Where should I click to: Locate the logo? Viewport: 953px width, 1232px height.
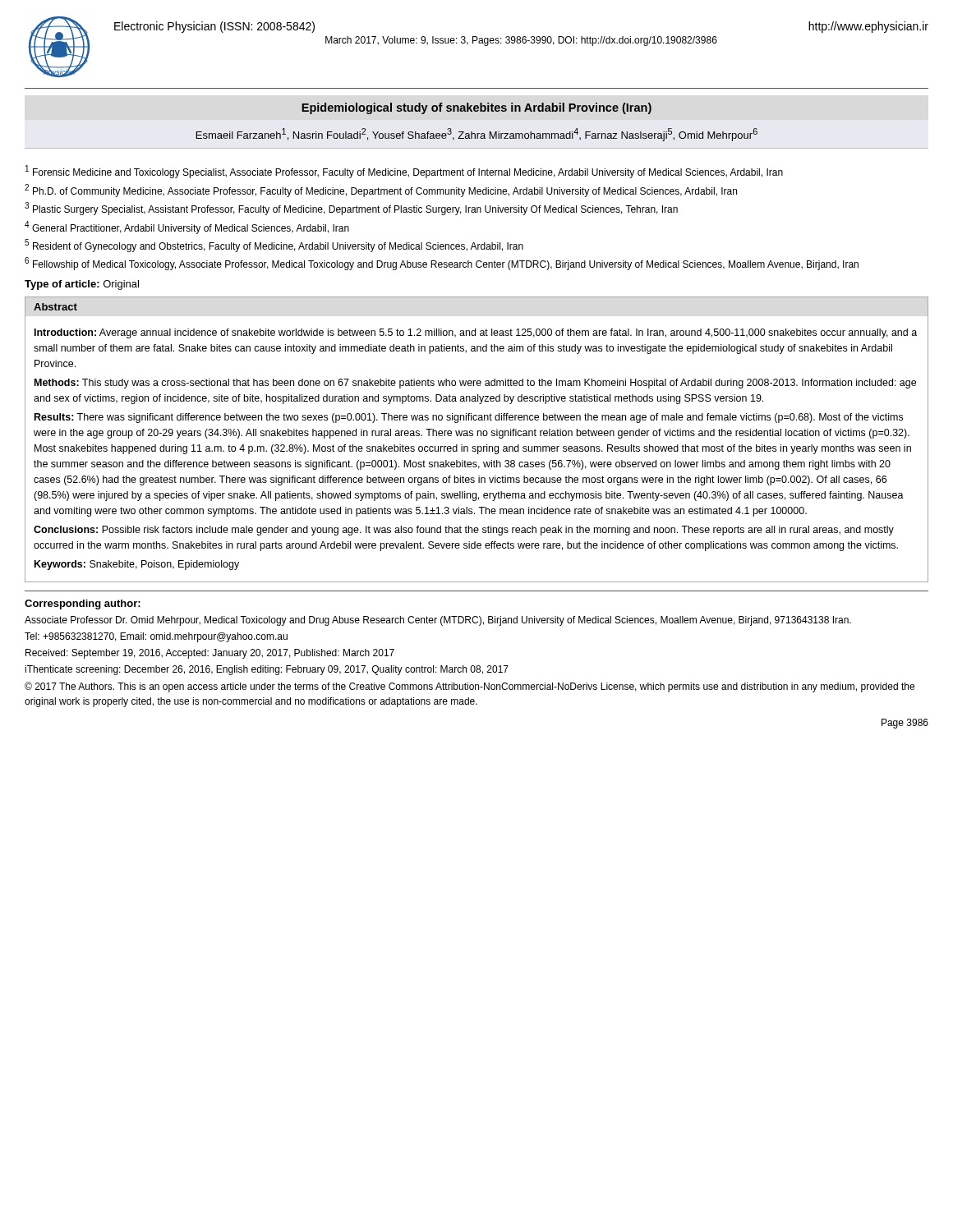tap(62, 48)
